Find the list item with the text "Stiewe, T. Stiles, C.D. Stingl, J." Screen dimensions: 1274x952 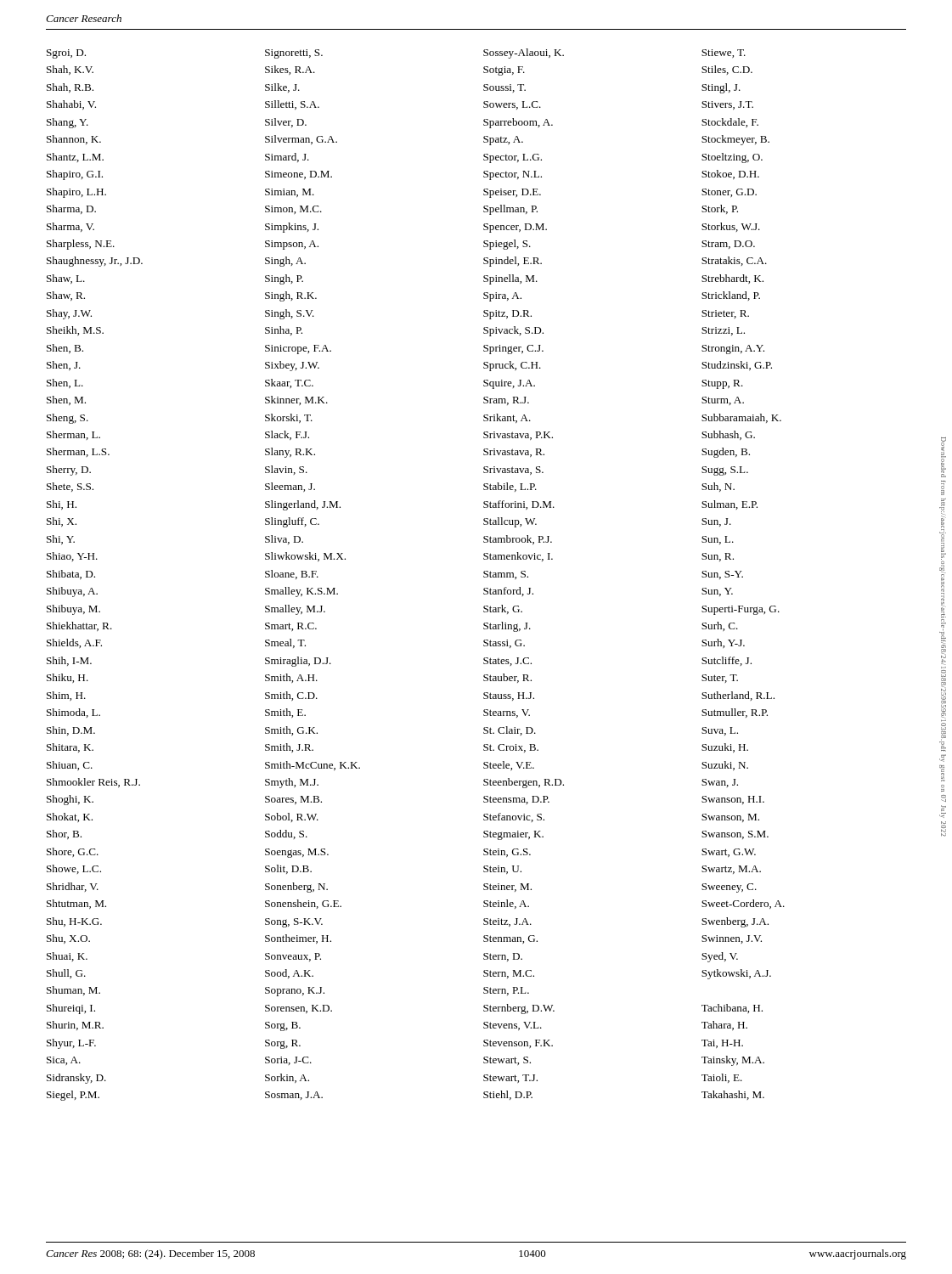click(x=743, y=573)
